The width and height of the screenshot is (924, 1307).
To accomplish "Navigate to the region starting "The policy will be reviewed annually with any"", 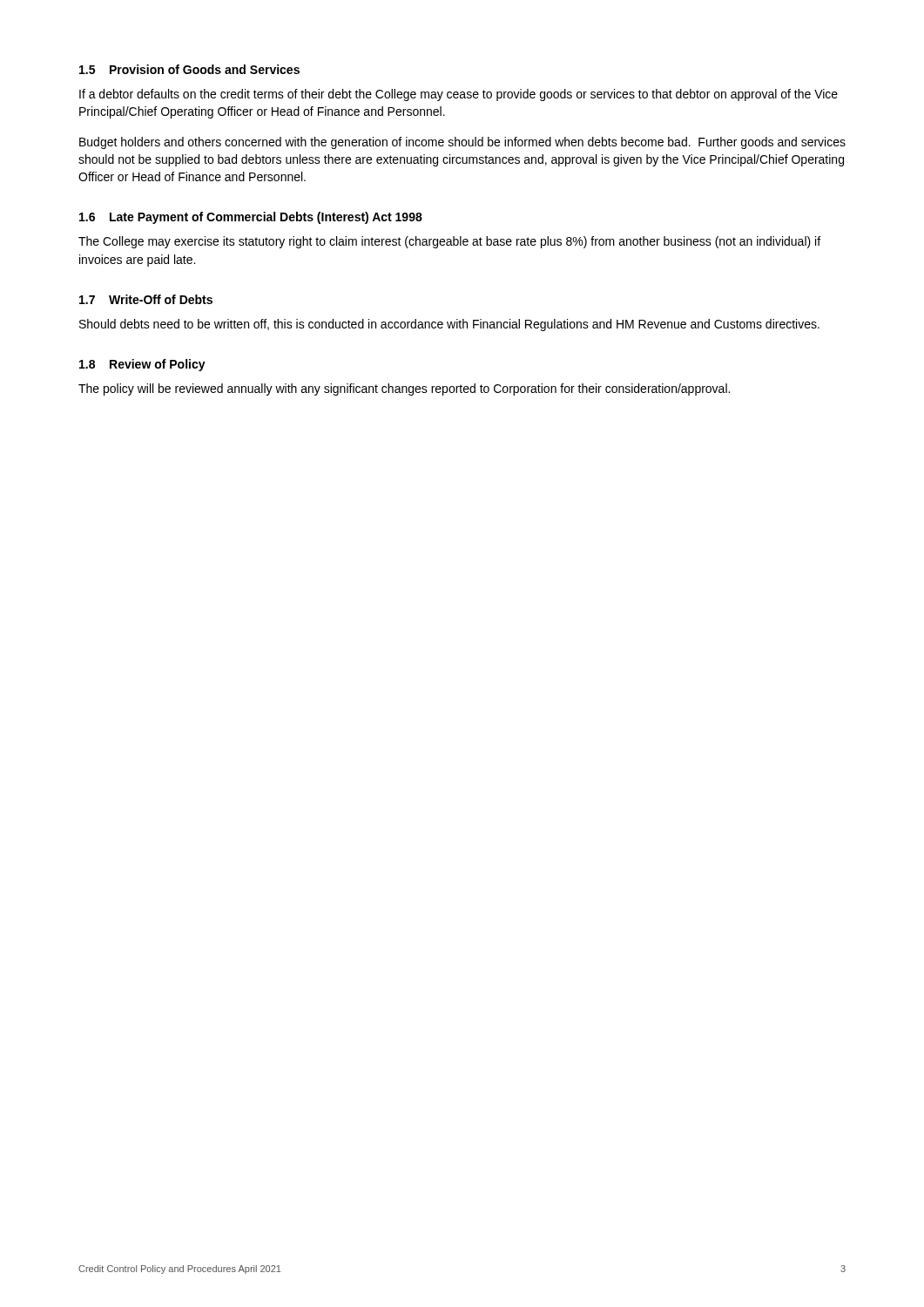I will 405,389.
